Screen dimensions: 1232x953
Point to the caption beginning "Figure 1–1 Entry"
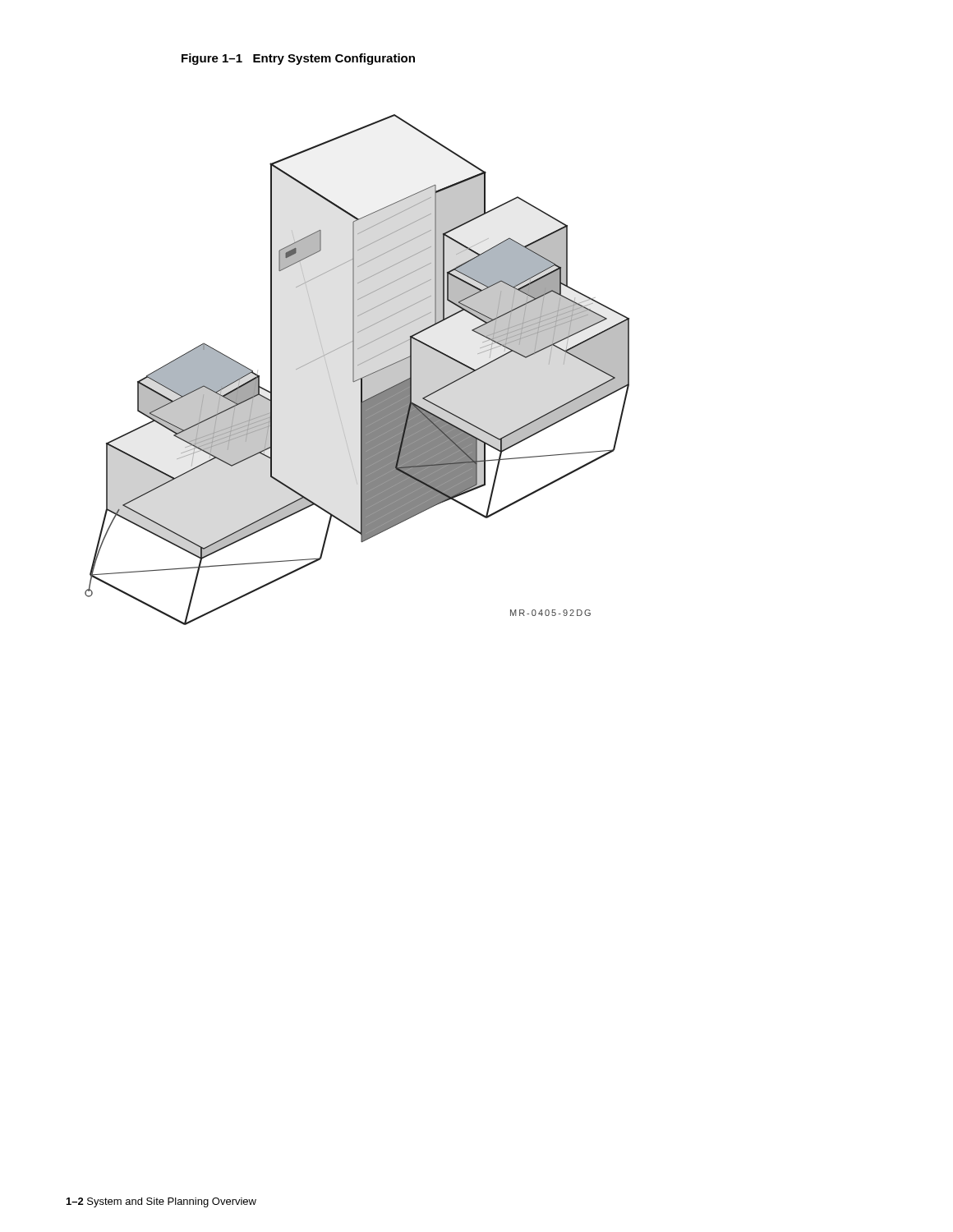coord(298,58)
